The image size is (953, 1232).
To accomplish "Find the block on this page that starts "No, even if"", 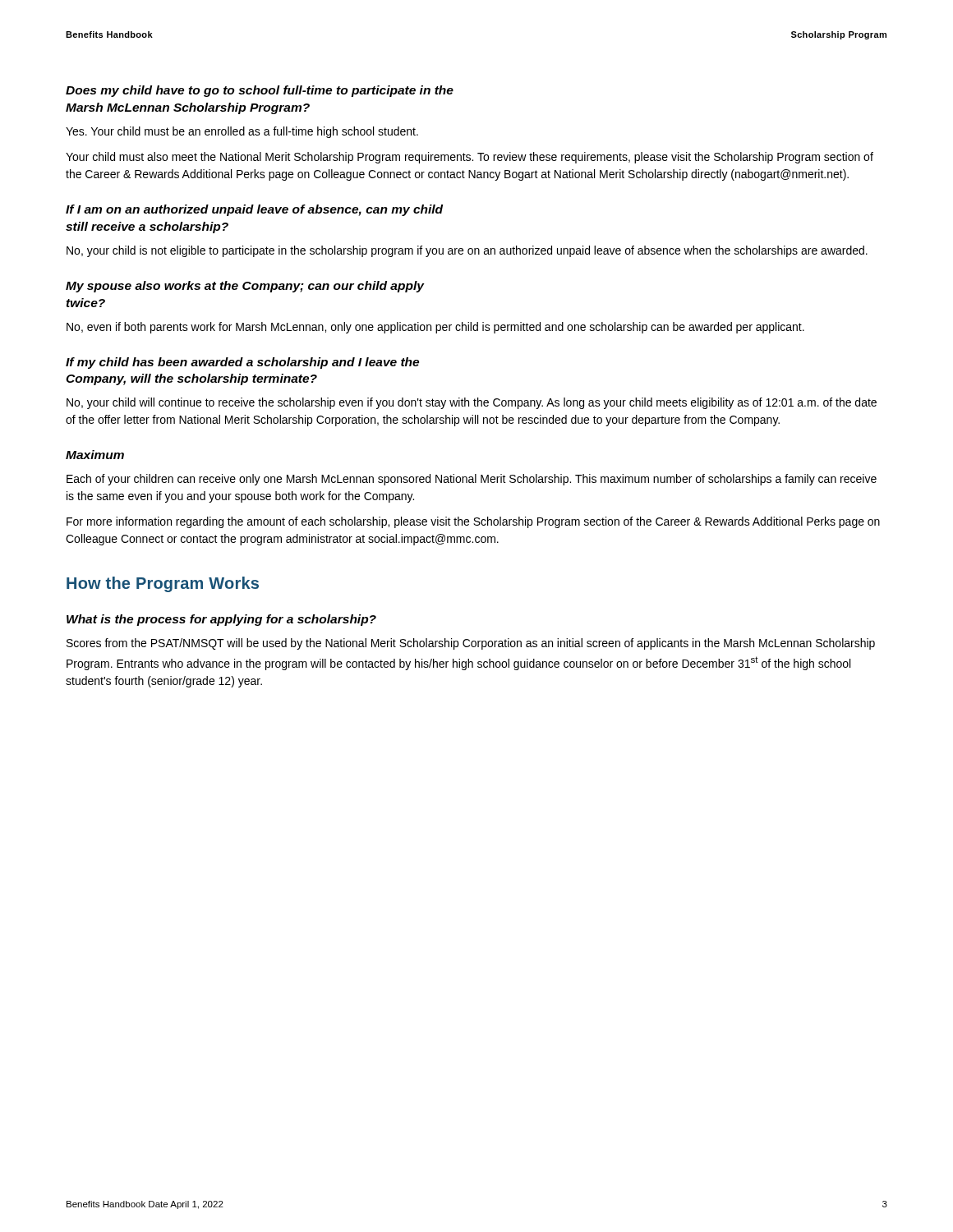I will click(435, 327).
